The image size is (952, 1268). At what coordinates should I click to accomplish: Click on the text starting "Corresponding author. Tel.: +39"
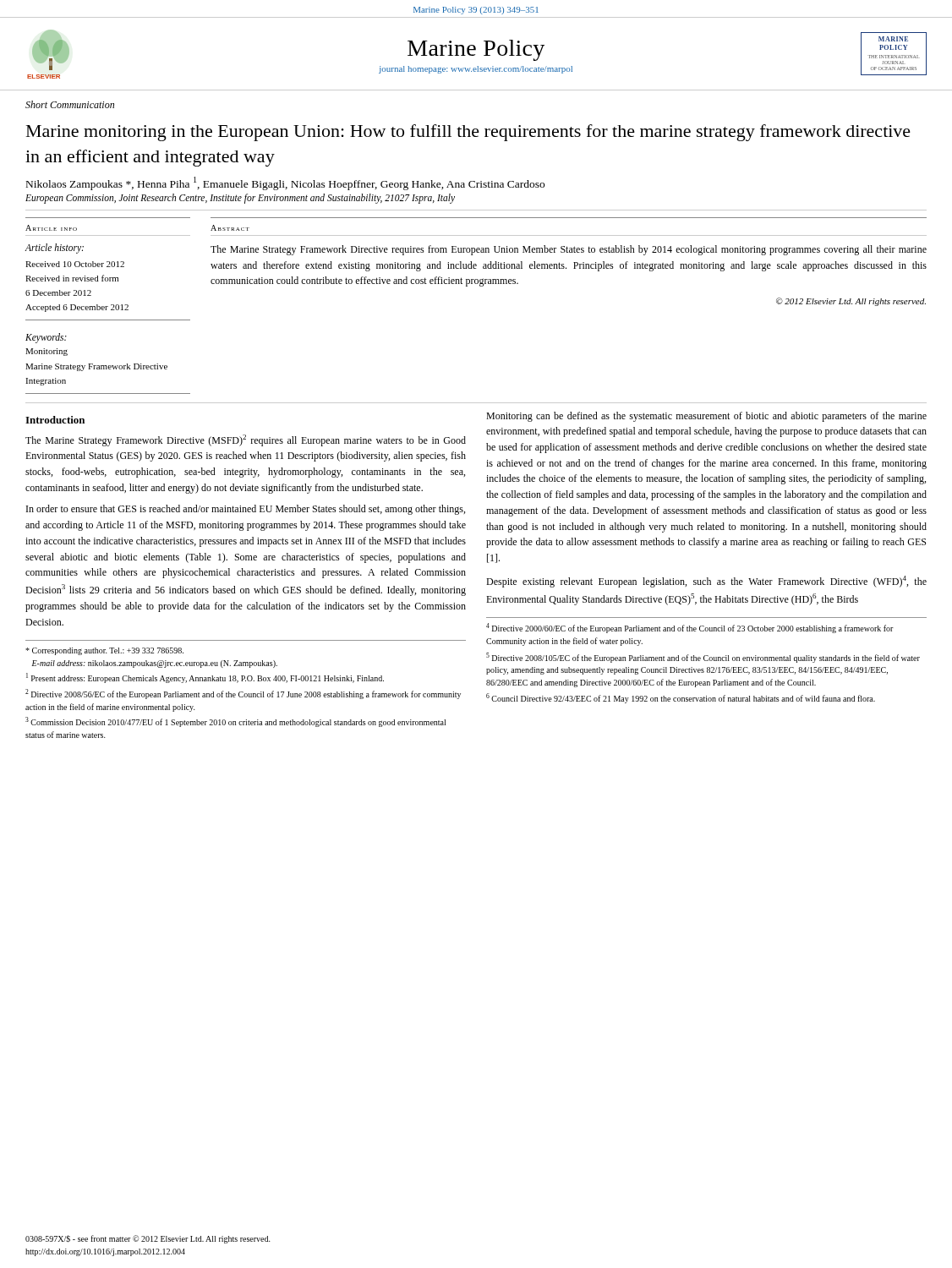tap(152, 657)
